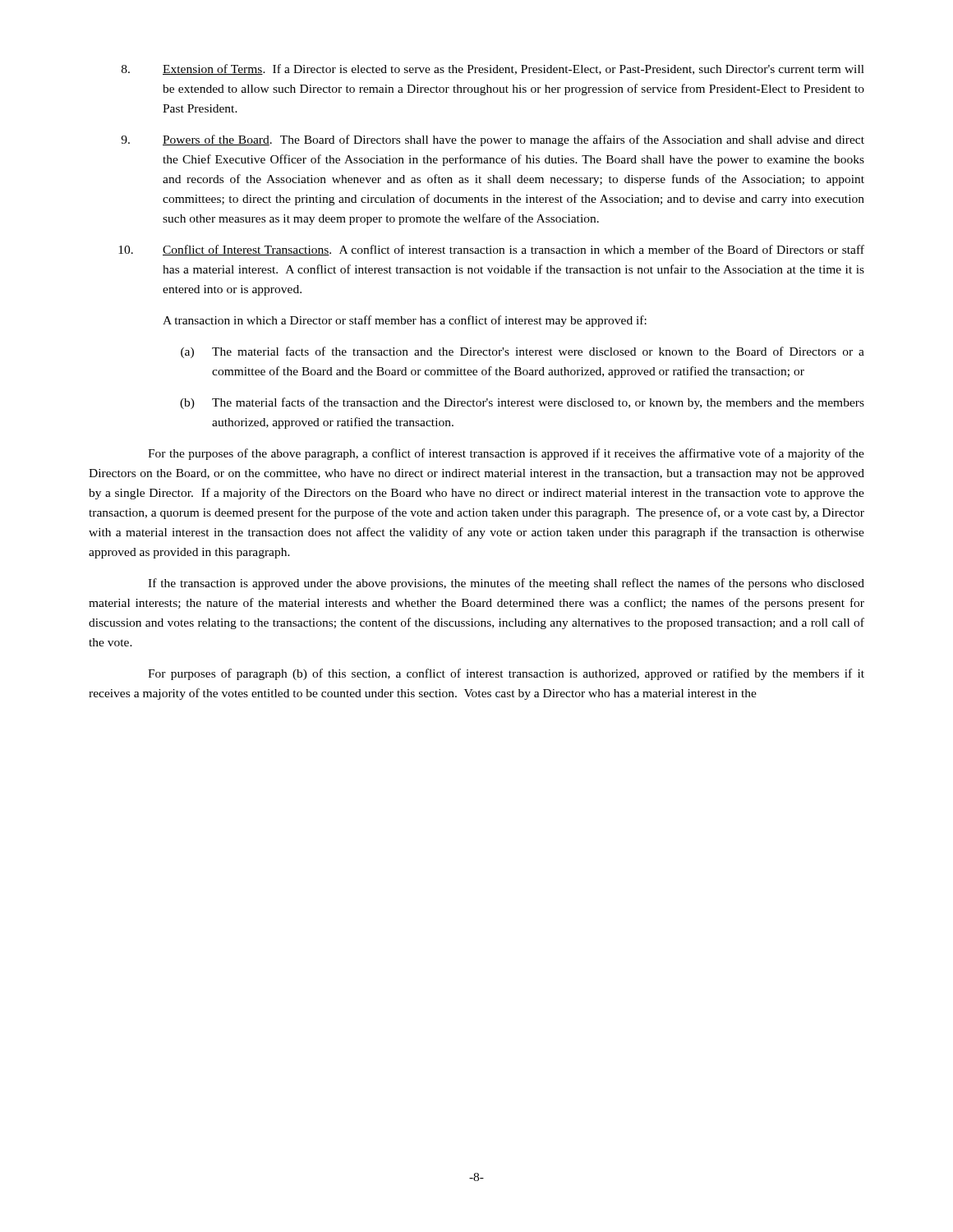Find the block starting "If the transaction is"

[x=476, y=613]
